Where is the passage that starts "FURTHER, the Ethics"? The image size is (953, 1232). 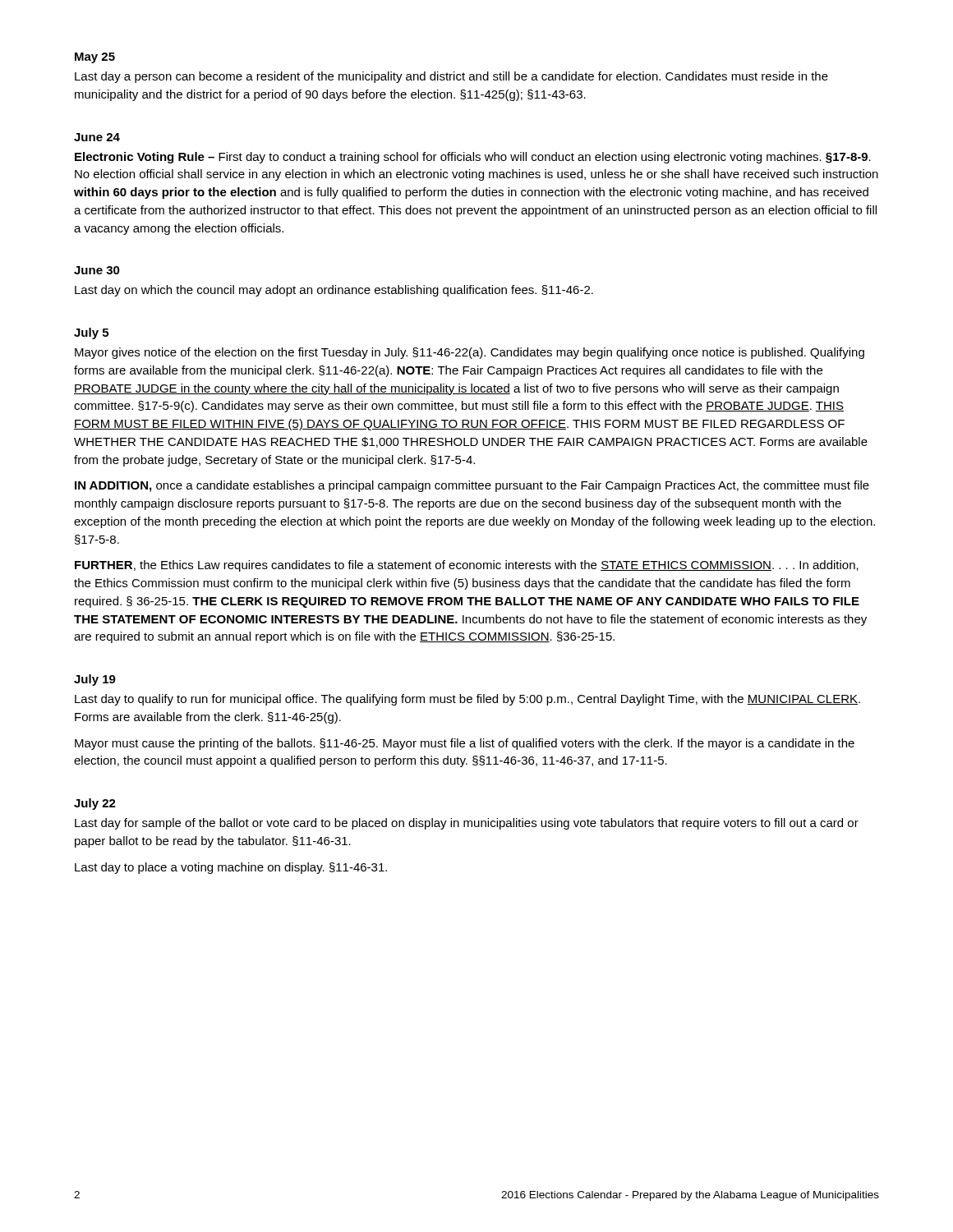coord(470,601)
